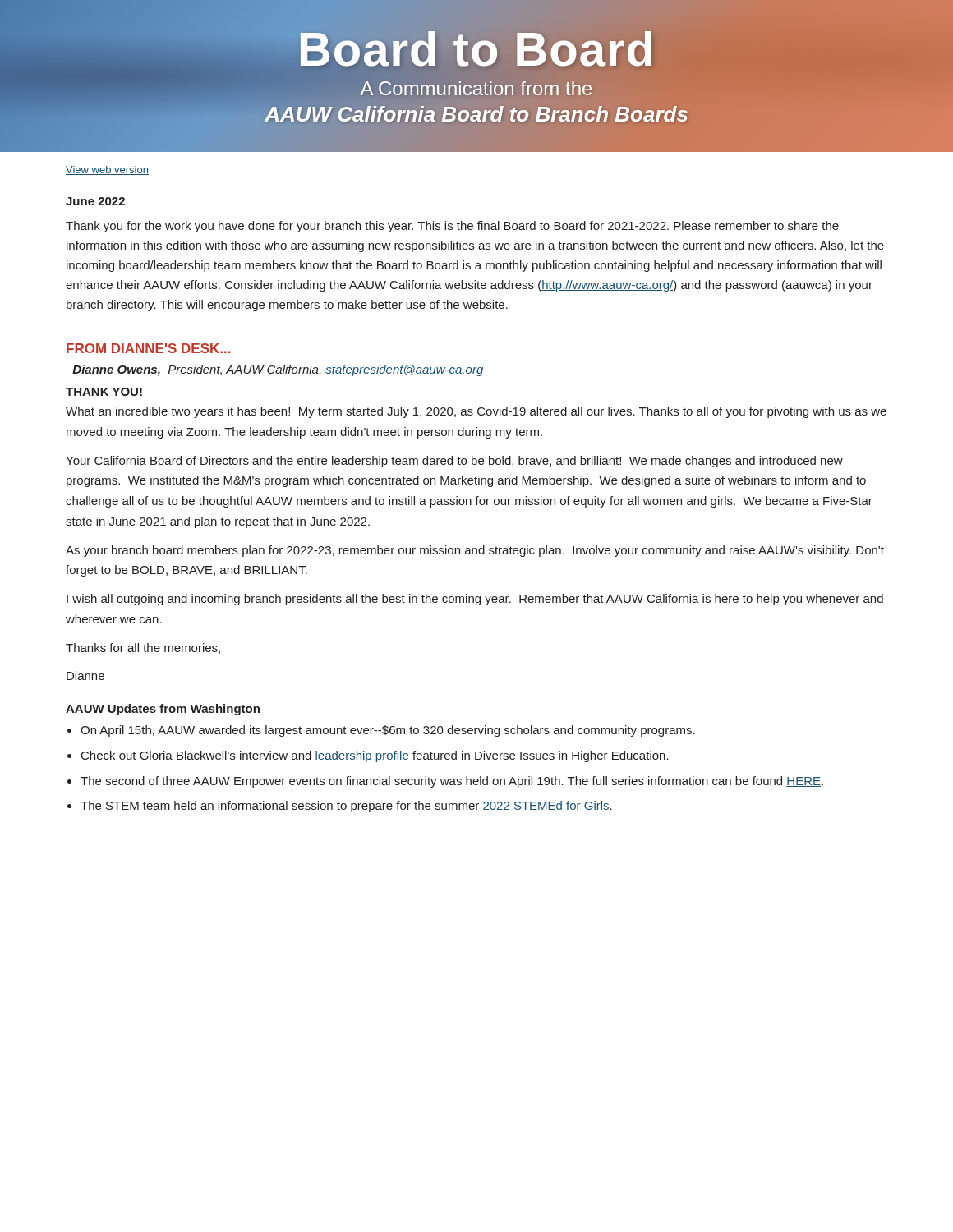This screenshot has width=953, height=1232.
Task: Navigate to the passage starting "View web version"
Action: coord(107,170)
